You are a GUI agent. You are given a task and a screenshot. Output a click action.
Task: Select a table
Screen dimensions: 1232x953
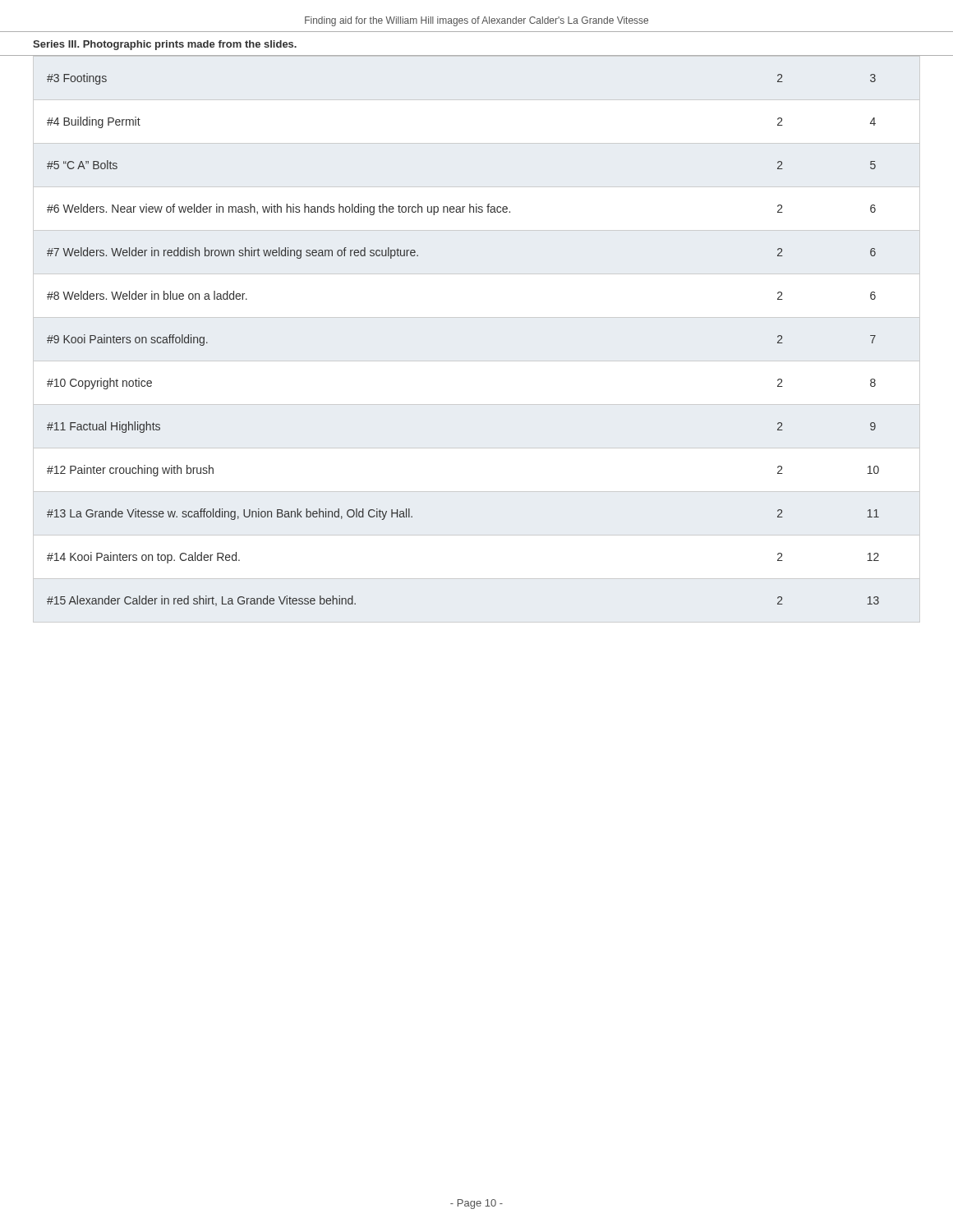pos(476,339)
